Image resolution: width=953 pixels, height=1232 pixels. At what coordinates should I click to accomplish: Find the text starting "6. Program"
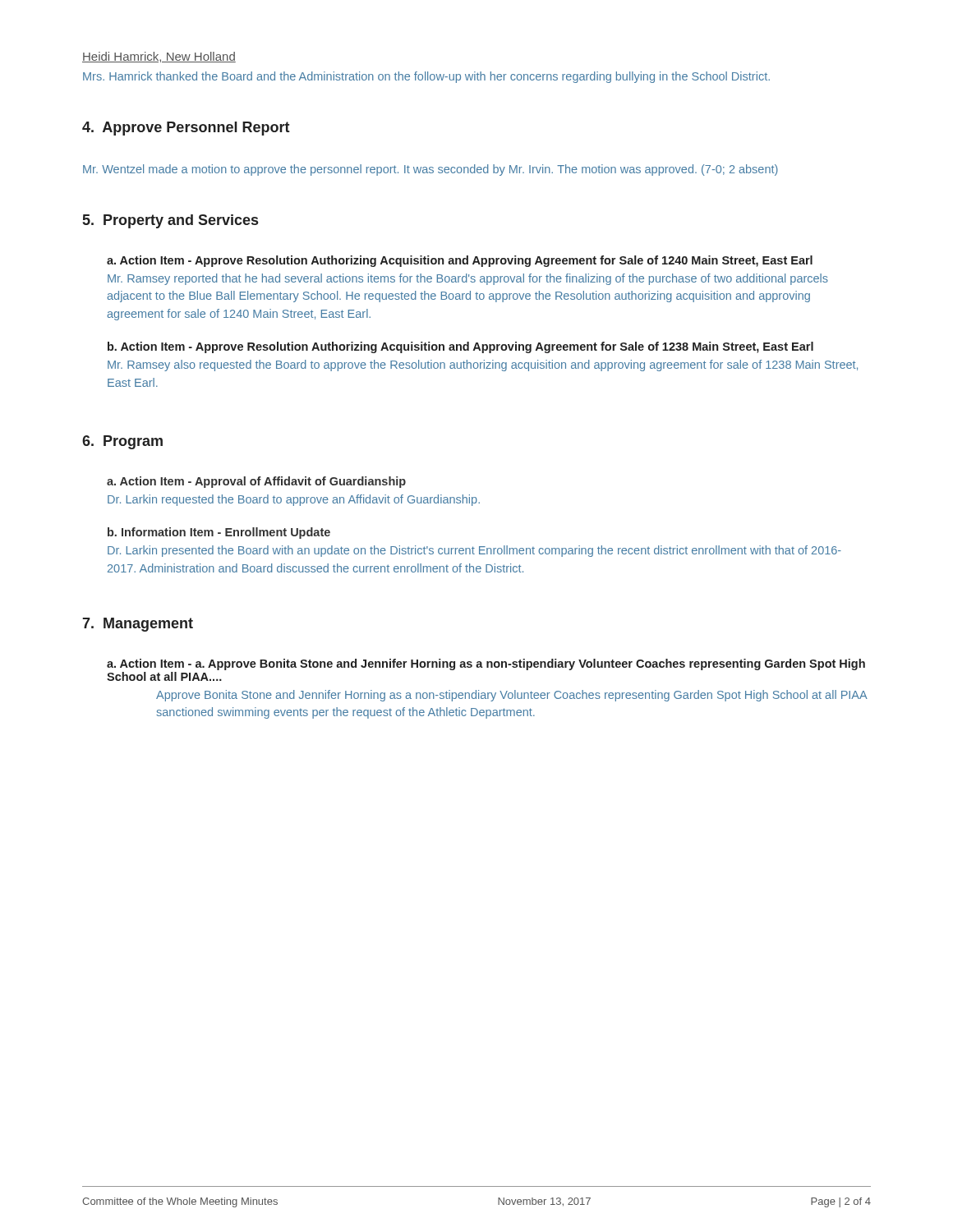(122, 442)
